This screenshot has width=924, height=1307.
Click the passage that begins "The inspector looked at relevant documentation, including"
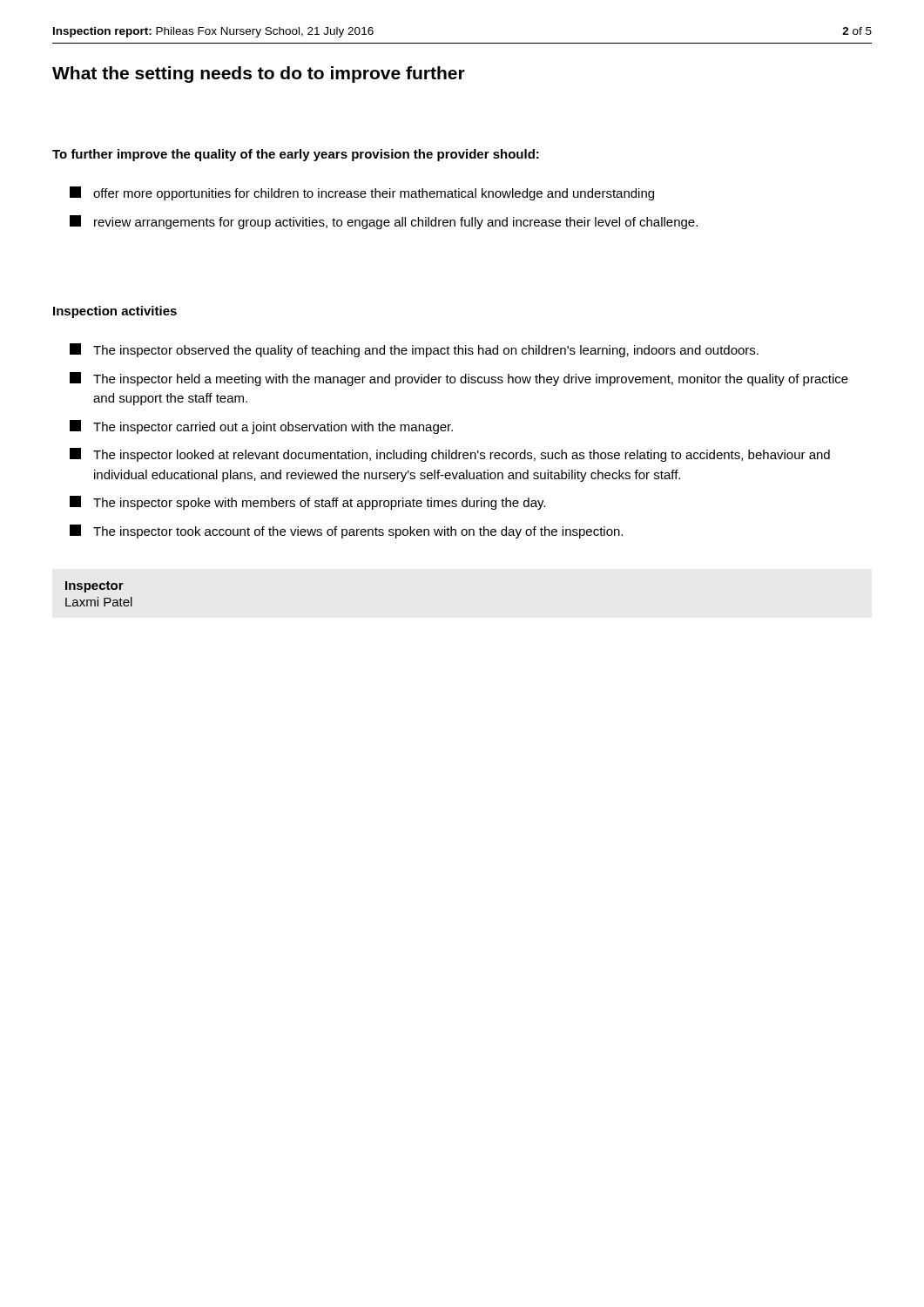click(462, 465)
